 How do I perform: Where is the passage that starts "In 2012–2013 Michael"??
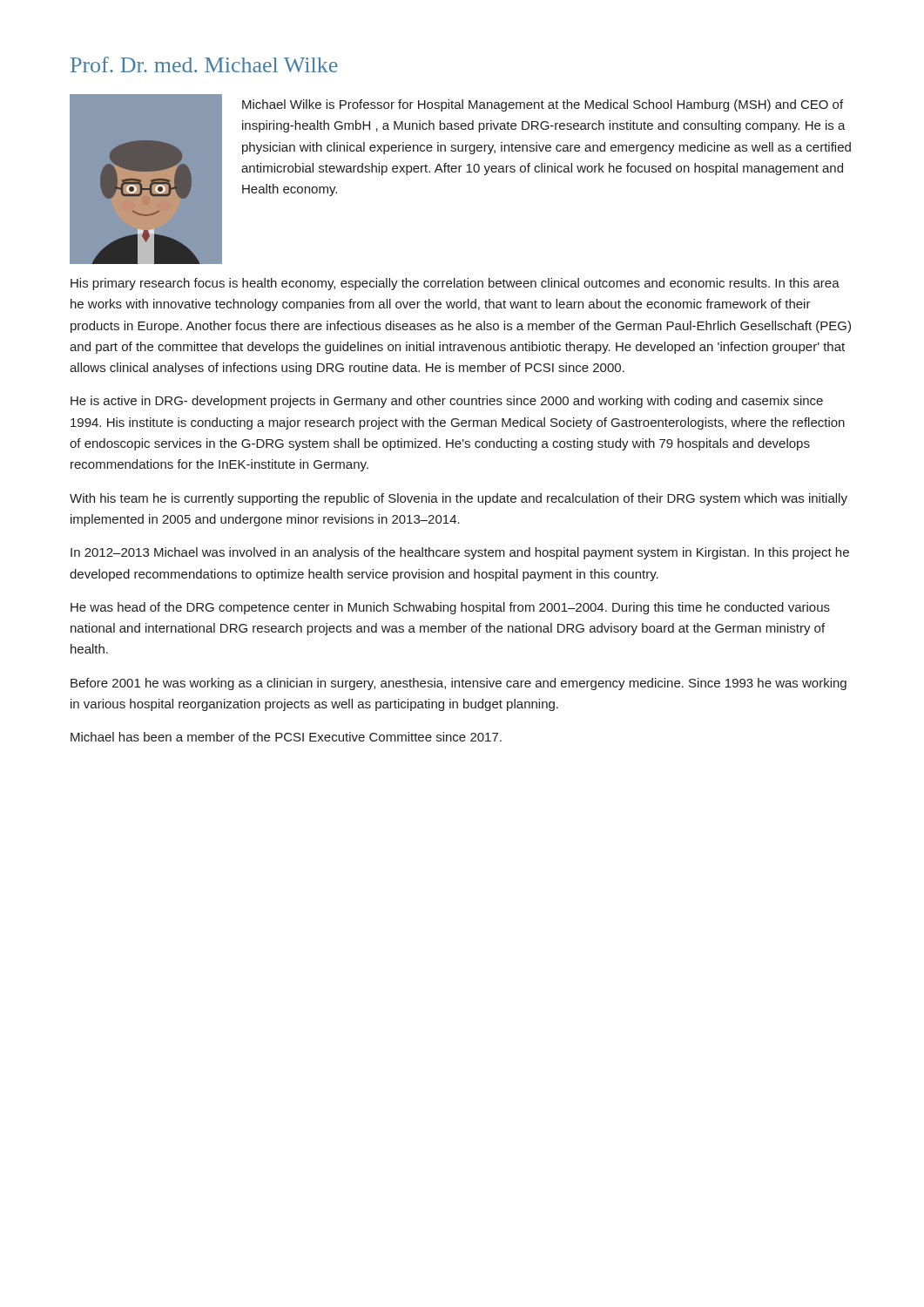tap(460, 563)
